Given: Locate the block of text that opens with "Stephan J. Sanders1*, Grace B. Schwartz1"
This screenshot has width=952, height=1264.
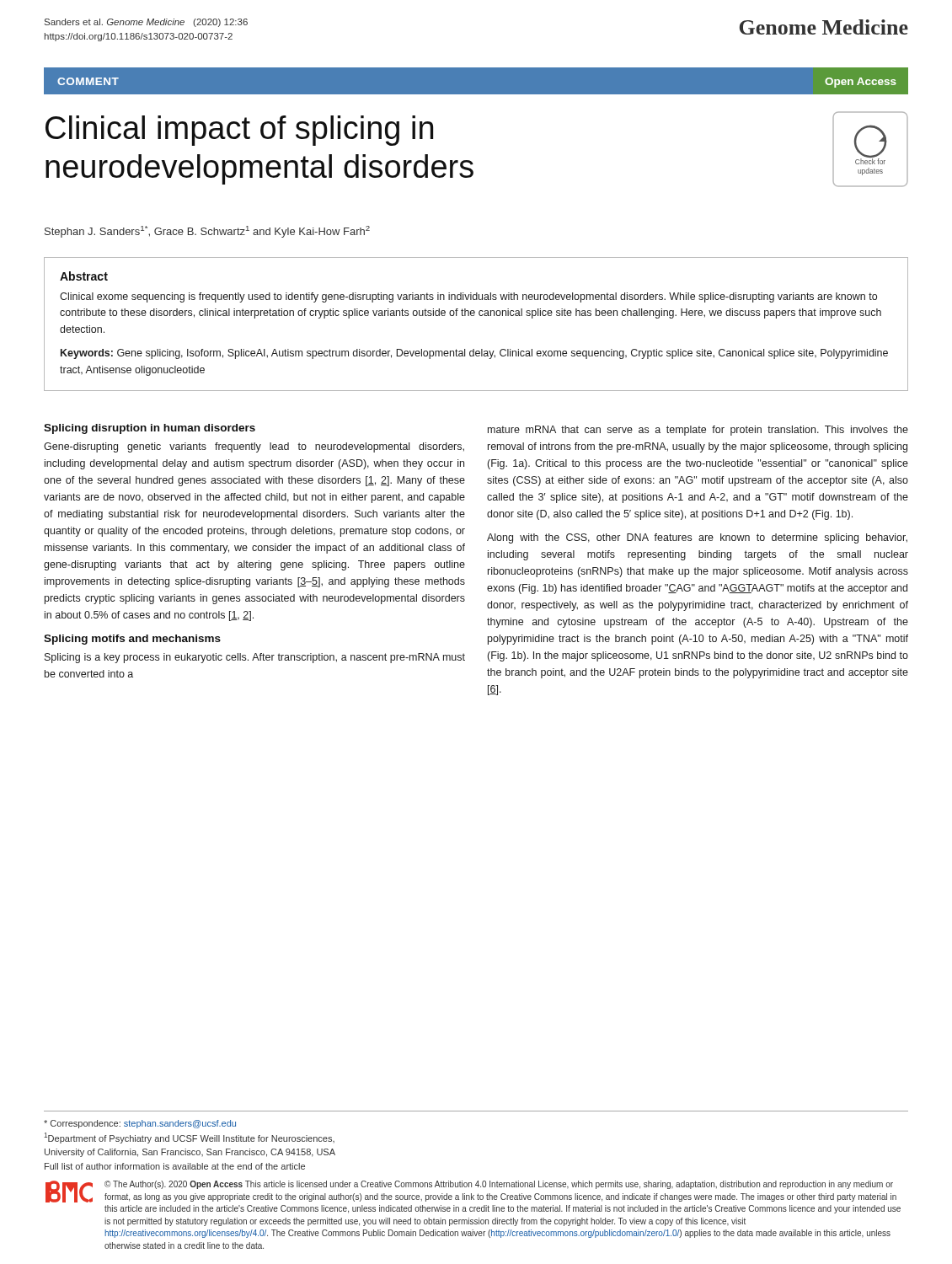Looking at the screenshot, I should (x=207, y=231).
